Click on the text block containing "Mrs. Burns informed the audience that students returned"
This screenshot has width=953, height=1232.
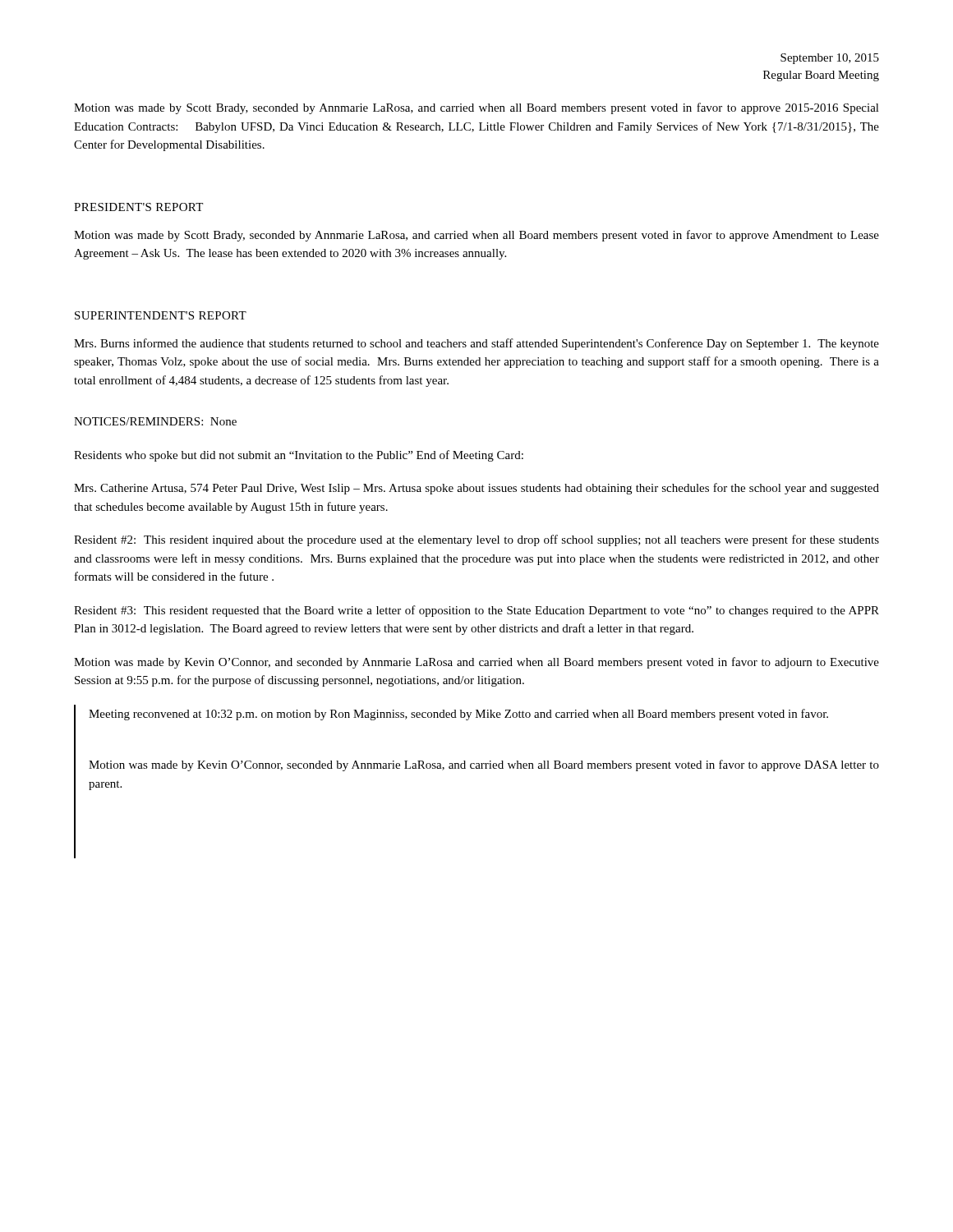[476, 361]
